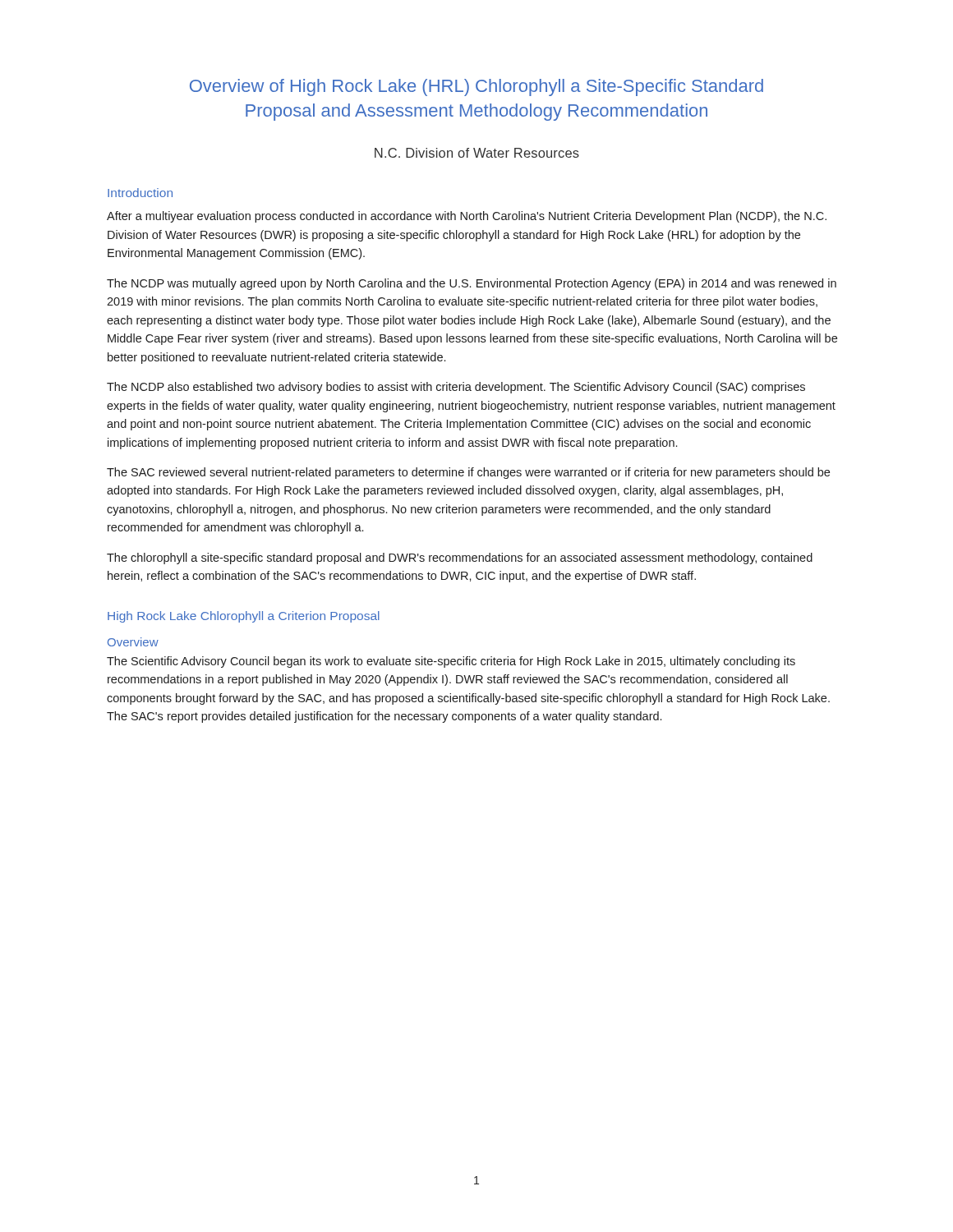The image size is (953, 1232).
Task: Locate the block of text that opens with "After a multiyear evaluation process conducted"
Action: tap(476, 235)
